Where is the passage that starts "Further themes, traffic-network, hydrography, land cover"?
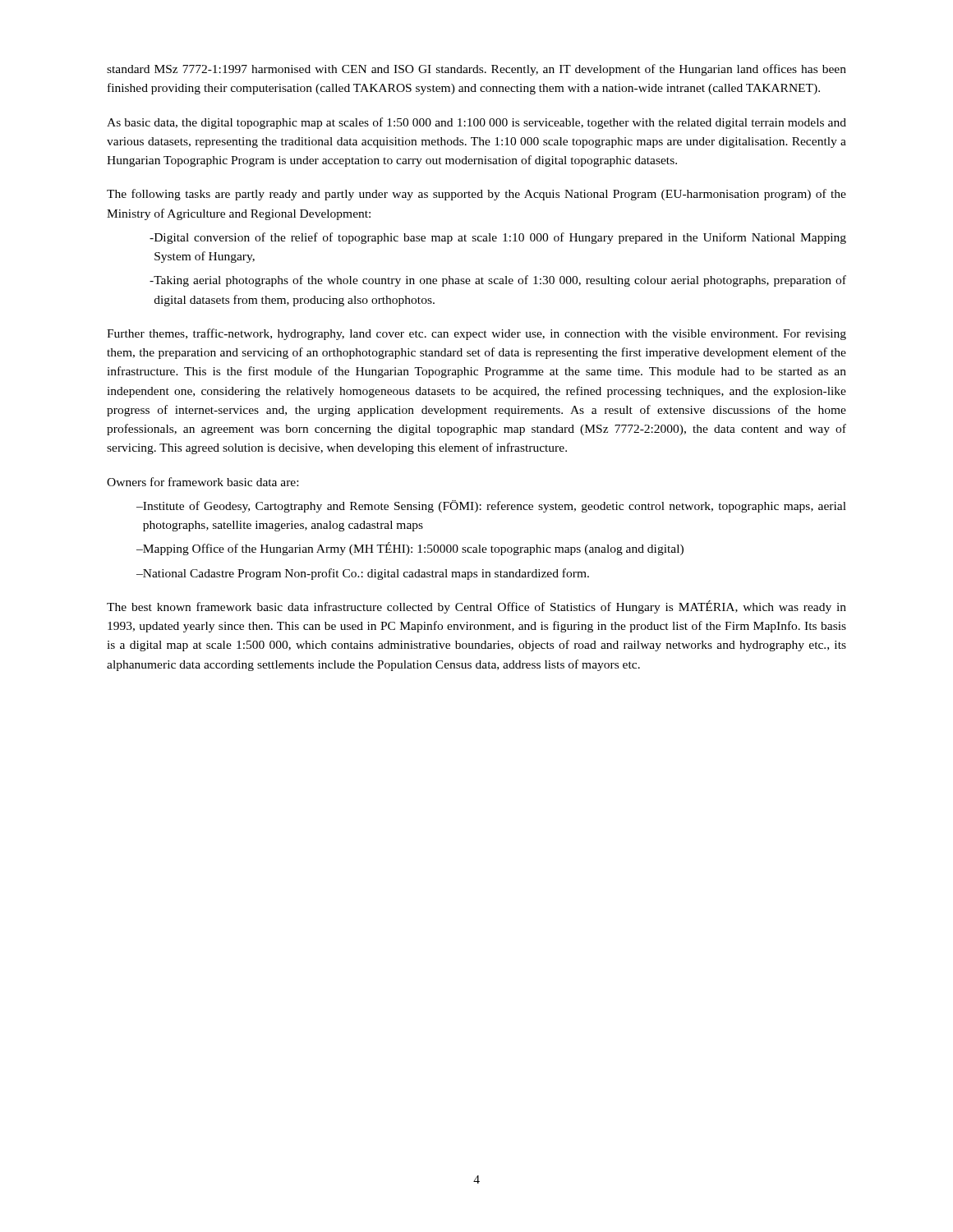953x1232 pixels. 476,390
